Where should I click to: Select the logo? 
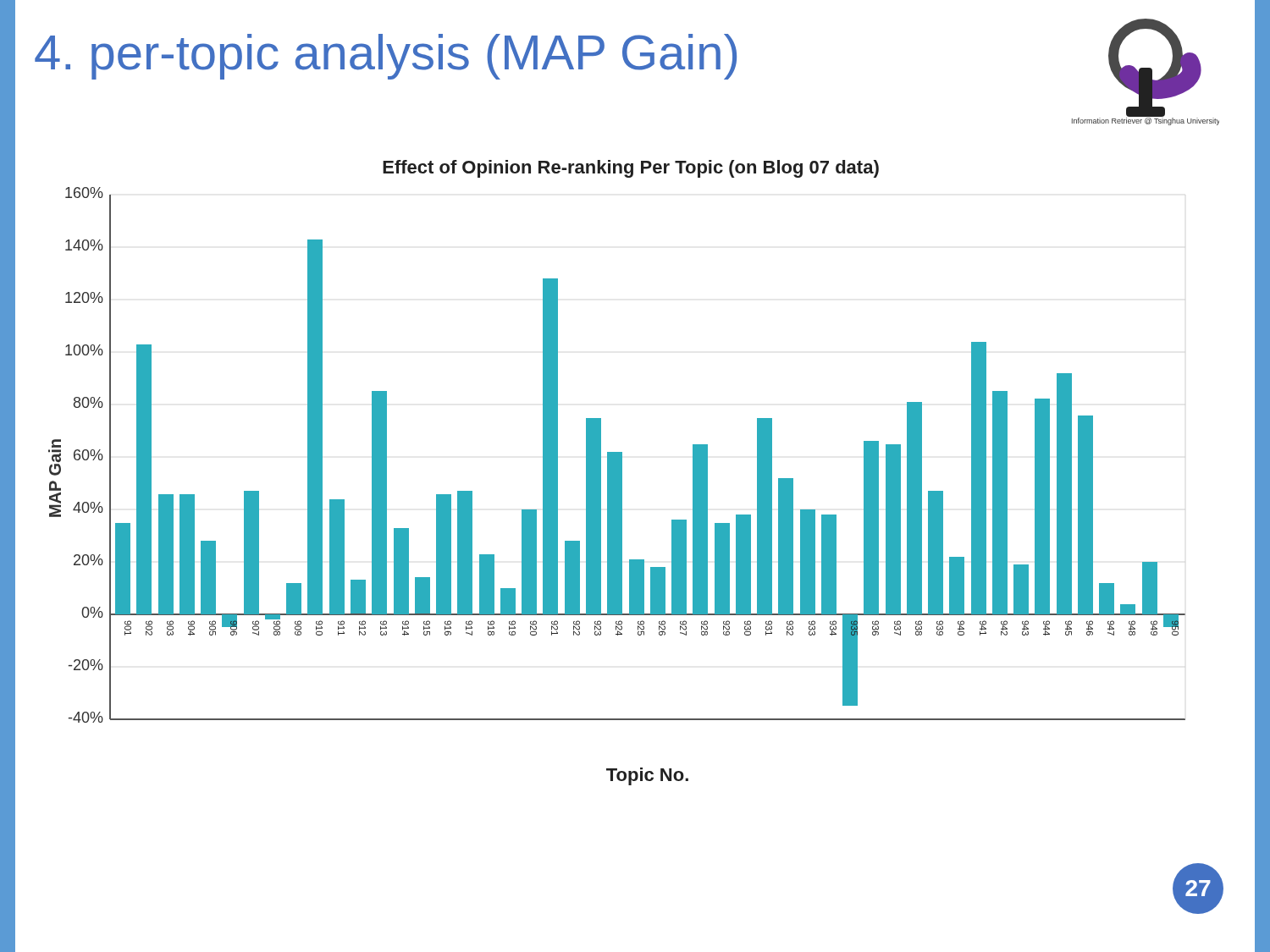[x=1145, y=72]
